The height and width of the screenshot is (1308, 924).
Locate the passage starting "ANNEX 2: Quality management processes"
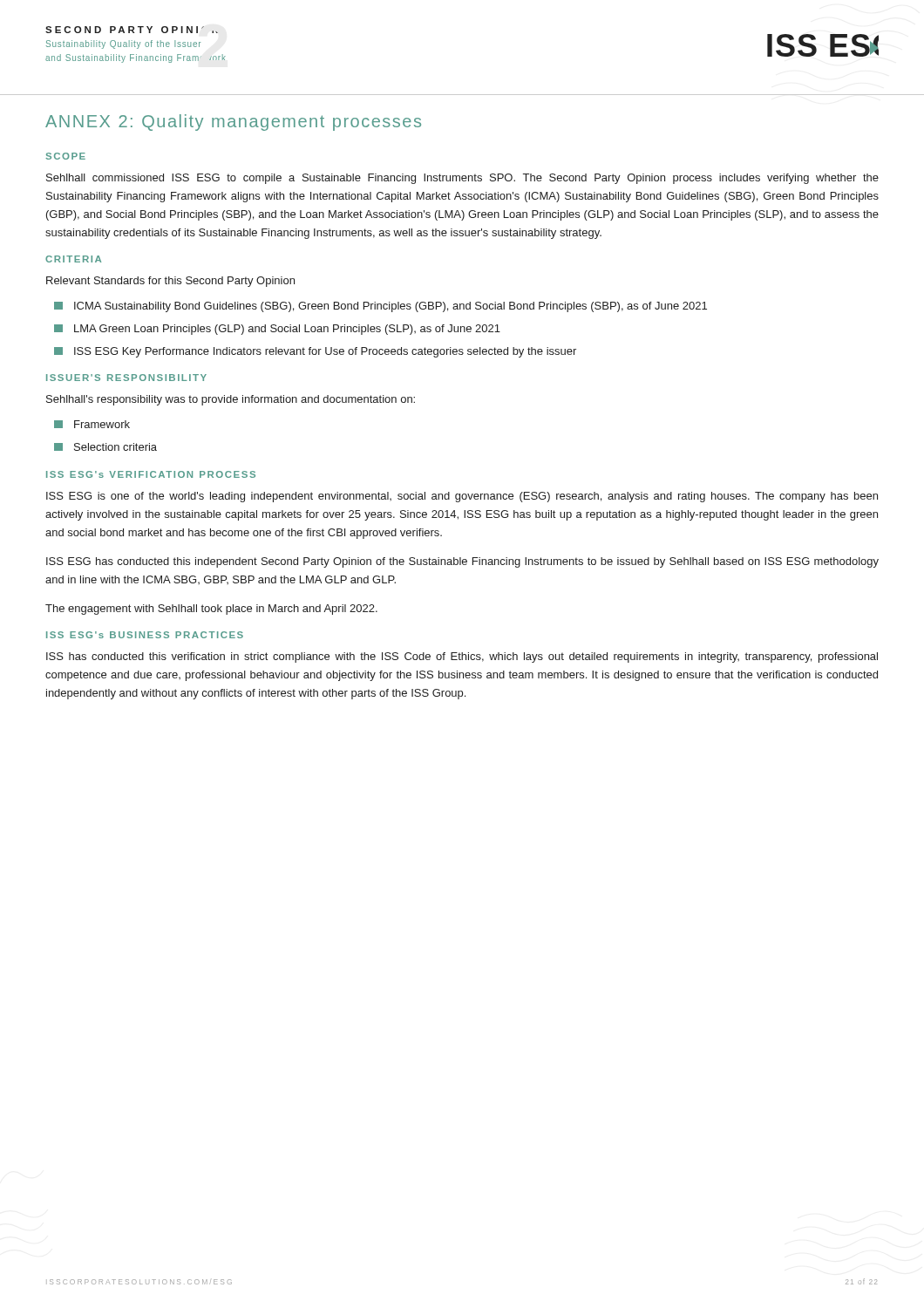234,121
